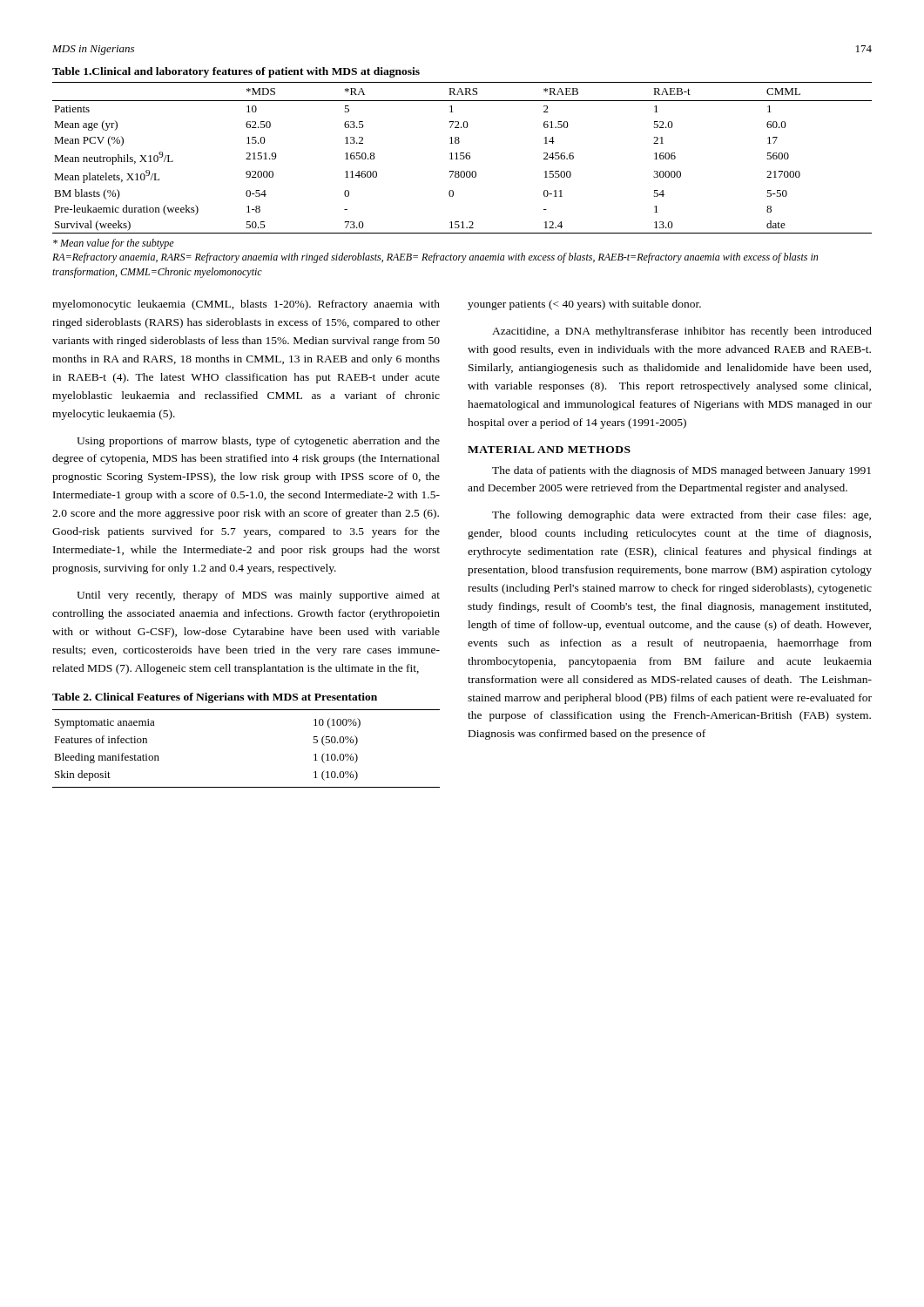Locate the table with the text "Skin deposit"
This screenshot has height=1307, width=924.
[x=246, y=749]
